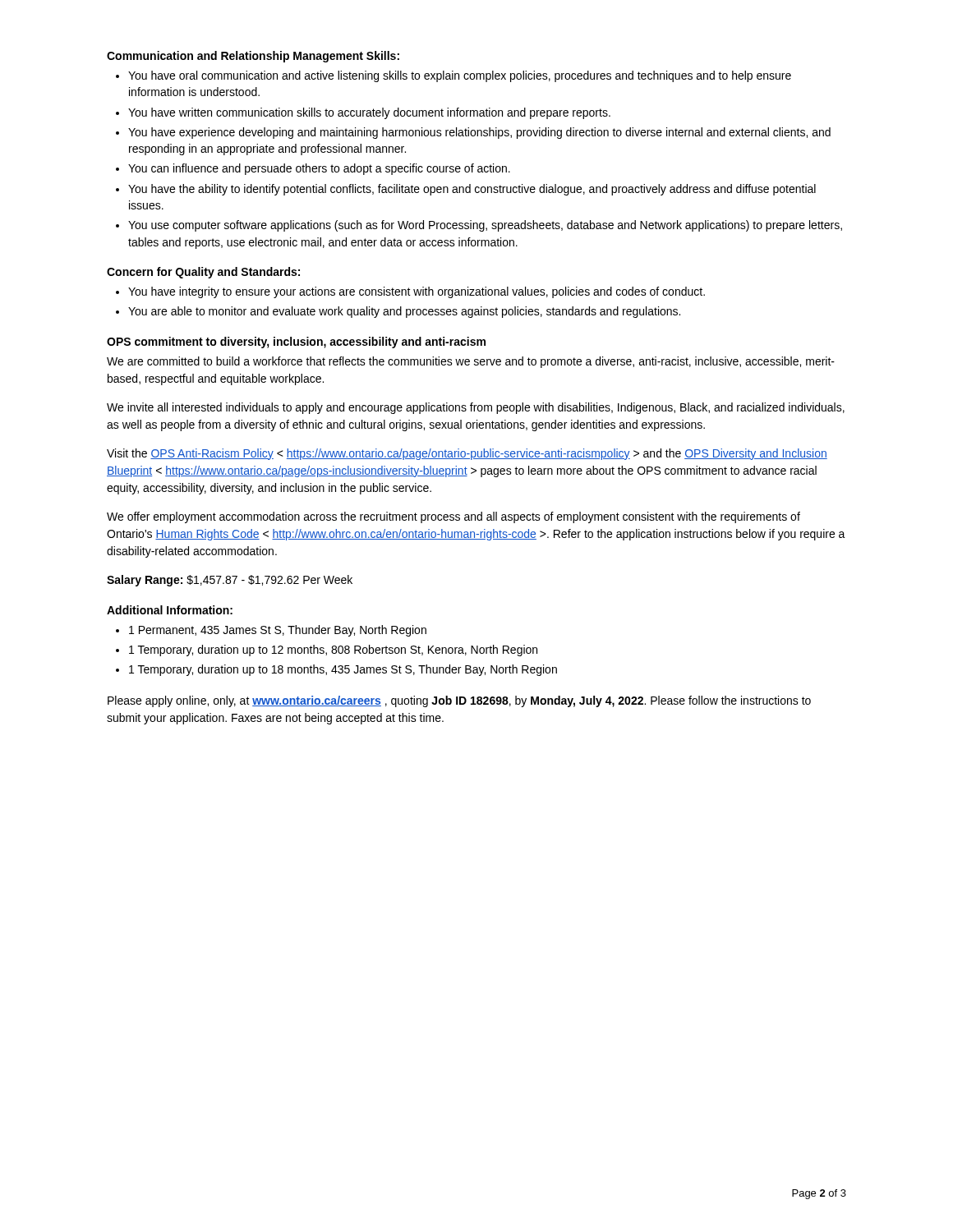
Task: Select the text starting "We invite all interested individuals to apply and"
Action: point(476,416)
